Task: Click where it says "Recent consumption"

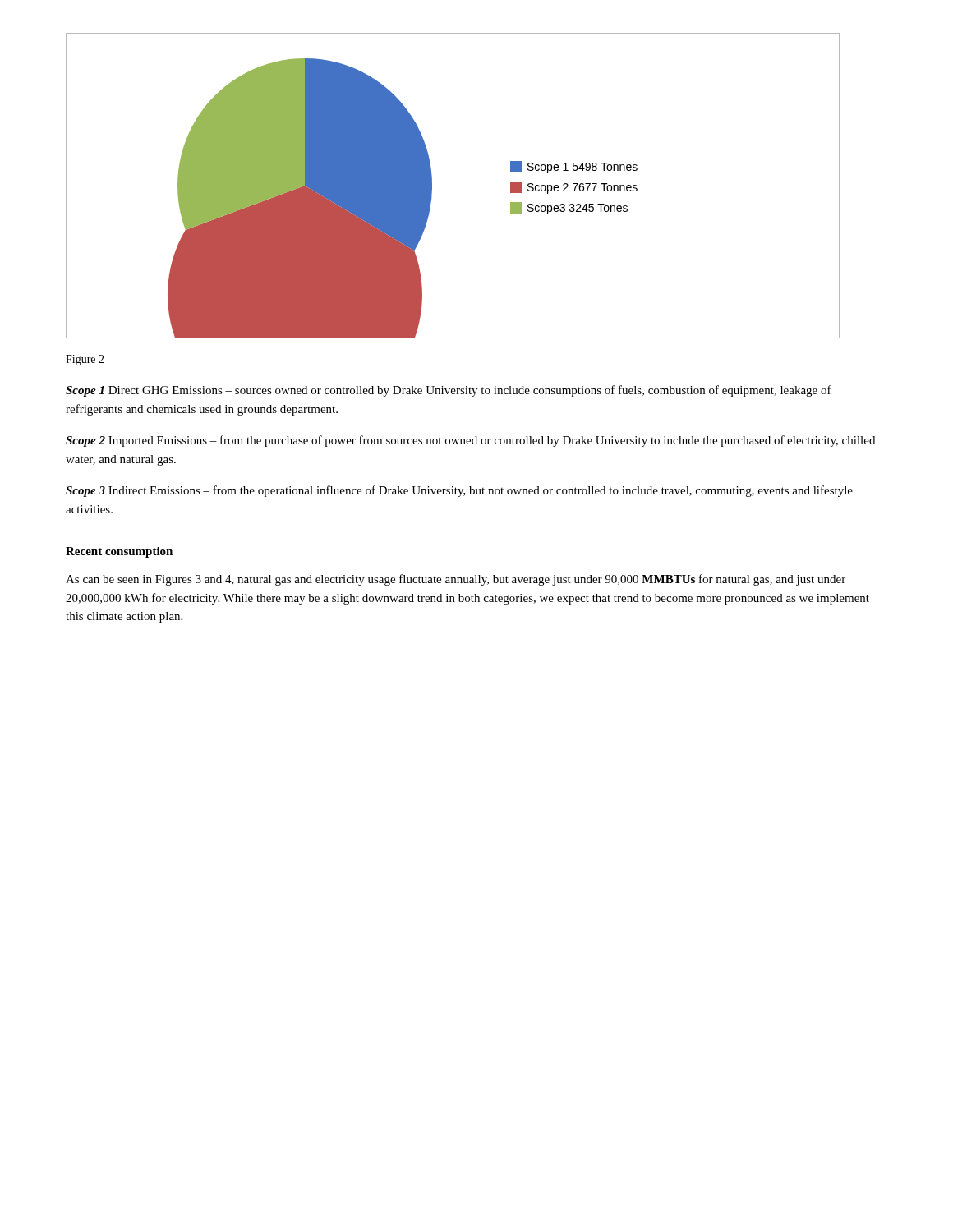Action: click(119, 551)
